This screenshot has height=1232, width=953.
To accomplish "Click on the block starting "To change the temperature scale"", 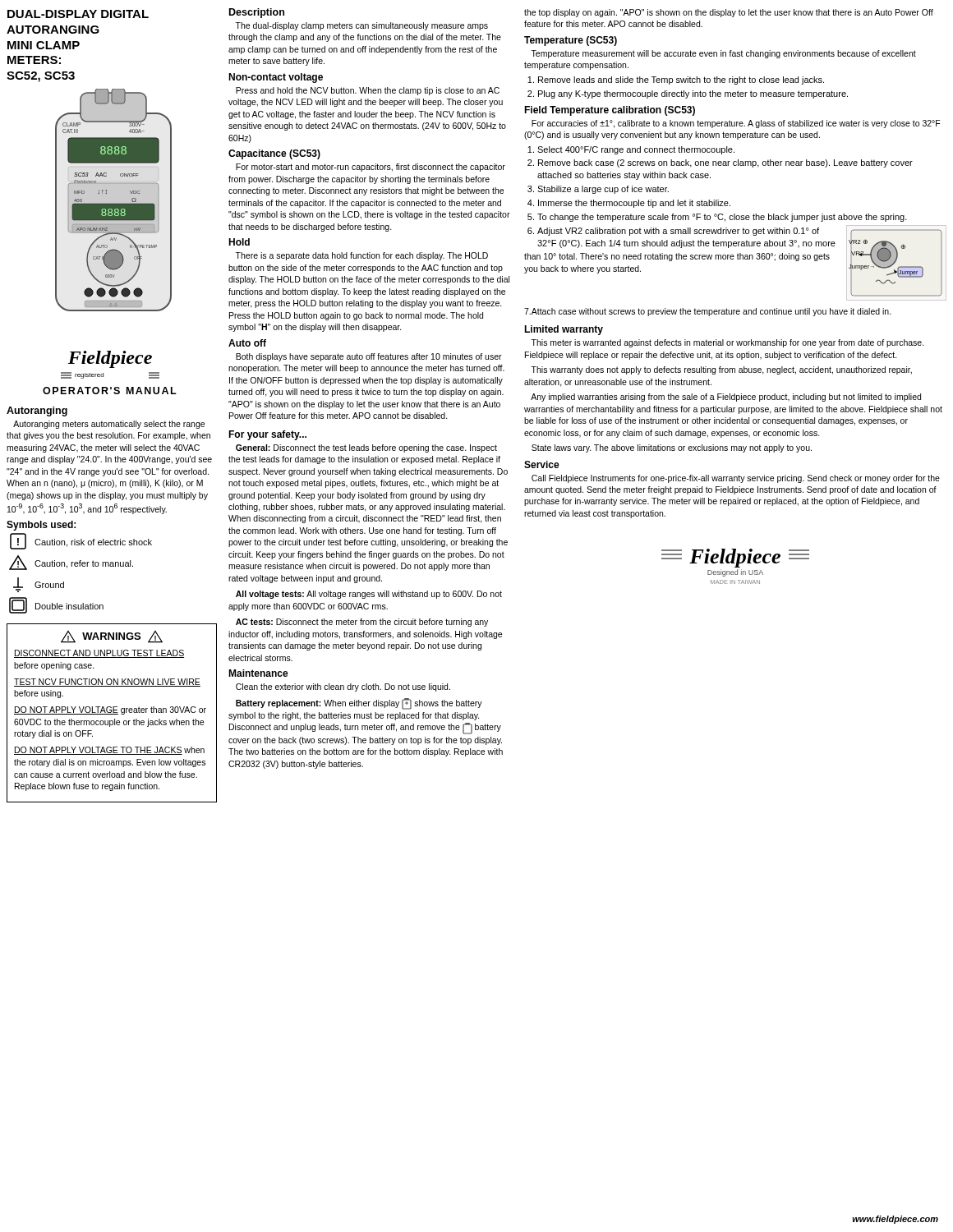I will click(x=722, y=217).
